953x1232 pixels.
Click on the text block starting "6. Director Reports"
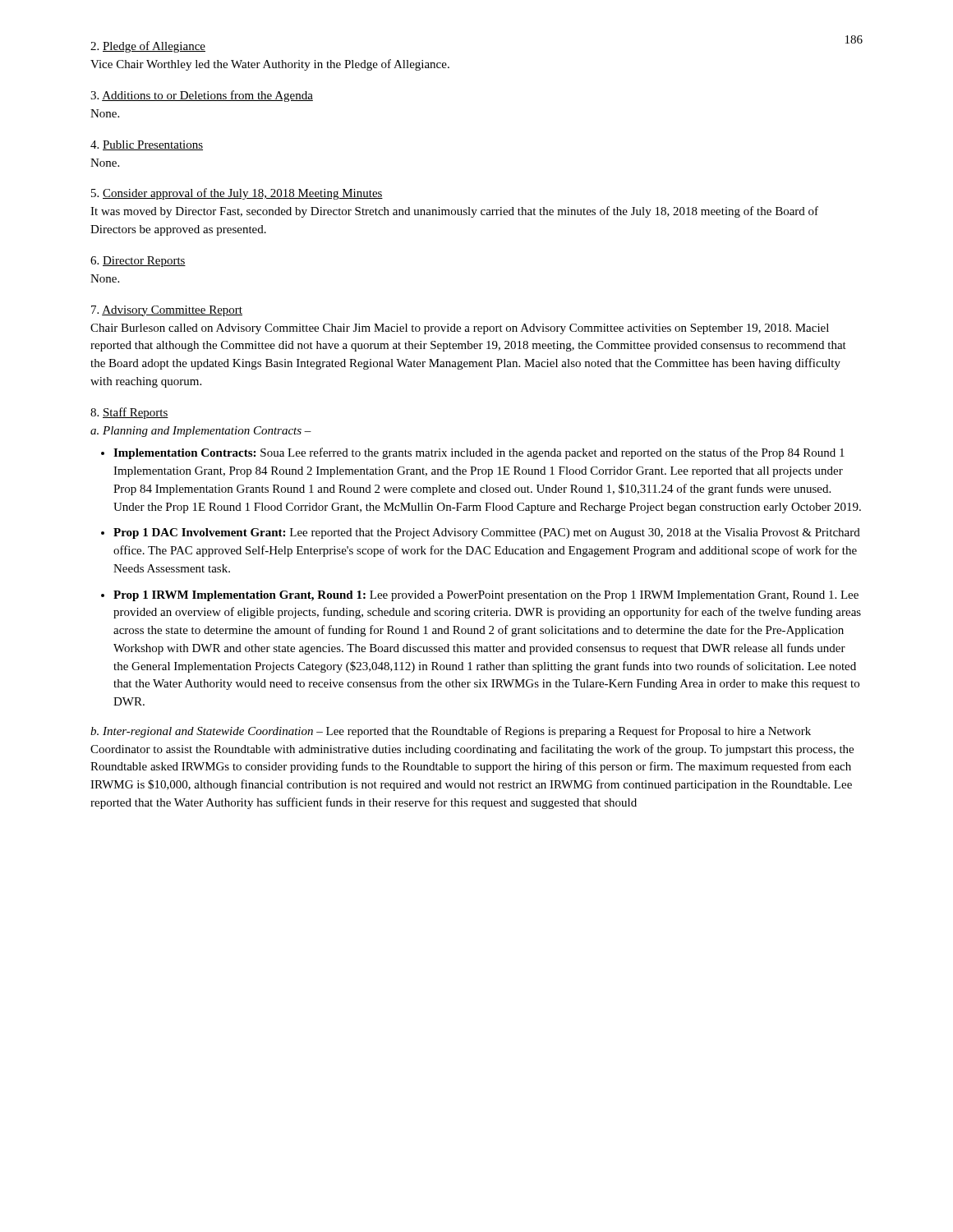pos(138,262)
